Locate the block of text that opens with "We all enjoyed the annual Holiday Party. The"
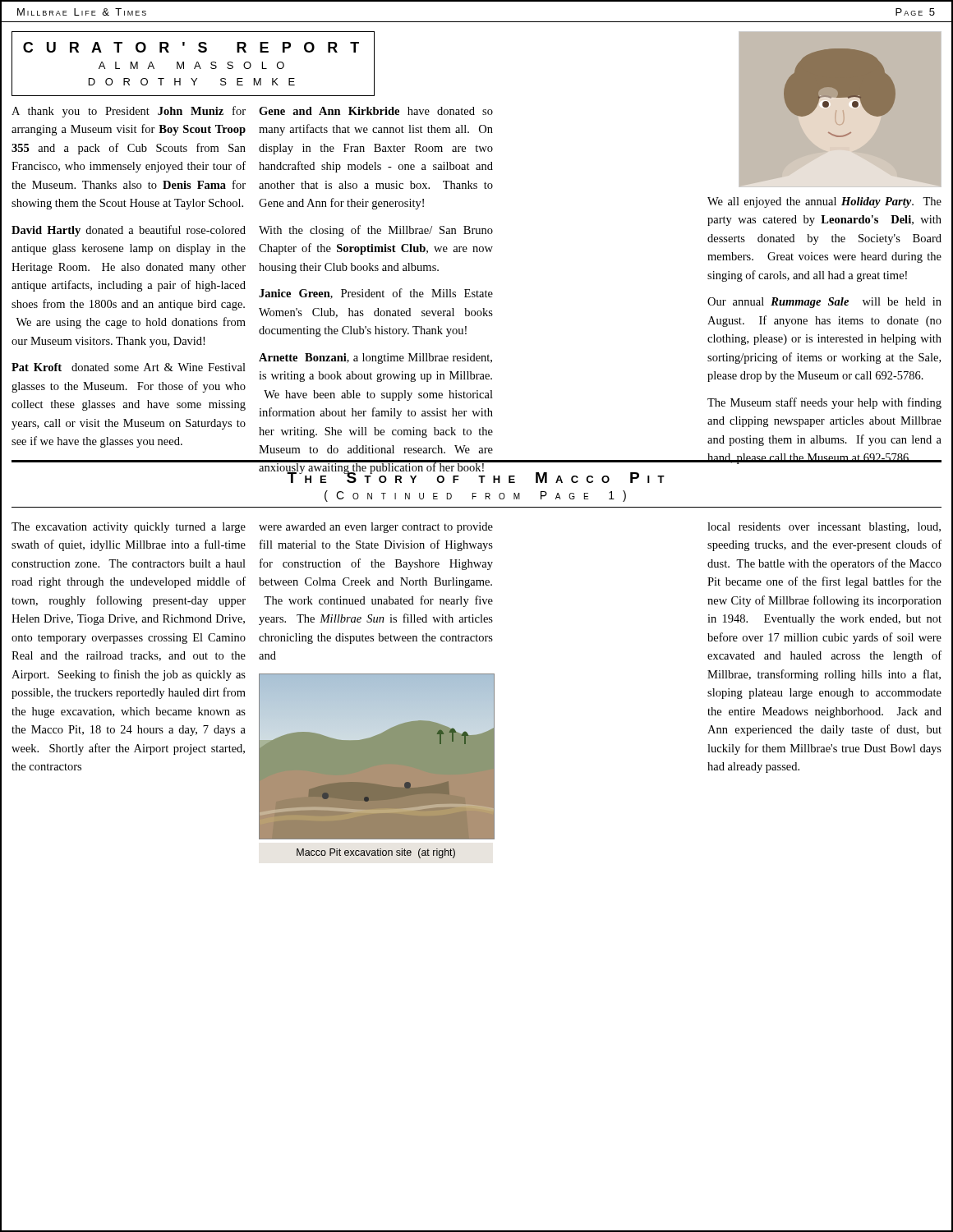This screenshot has height=1232, width=953. (x=824, y=330)
